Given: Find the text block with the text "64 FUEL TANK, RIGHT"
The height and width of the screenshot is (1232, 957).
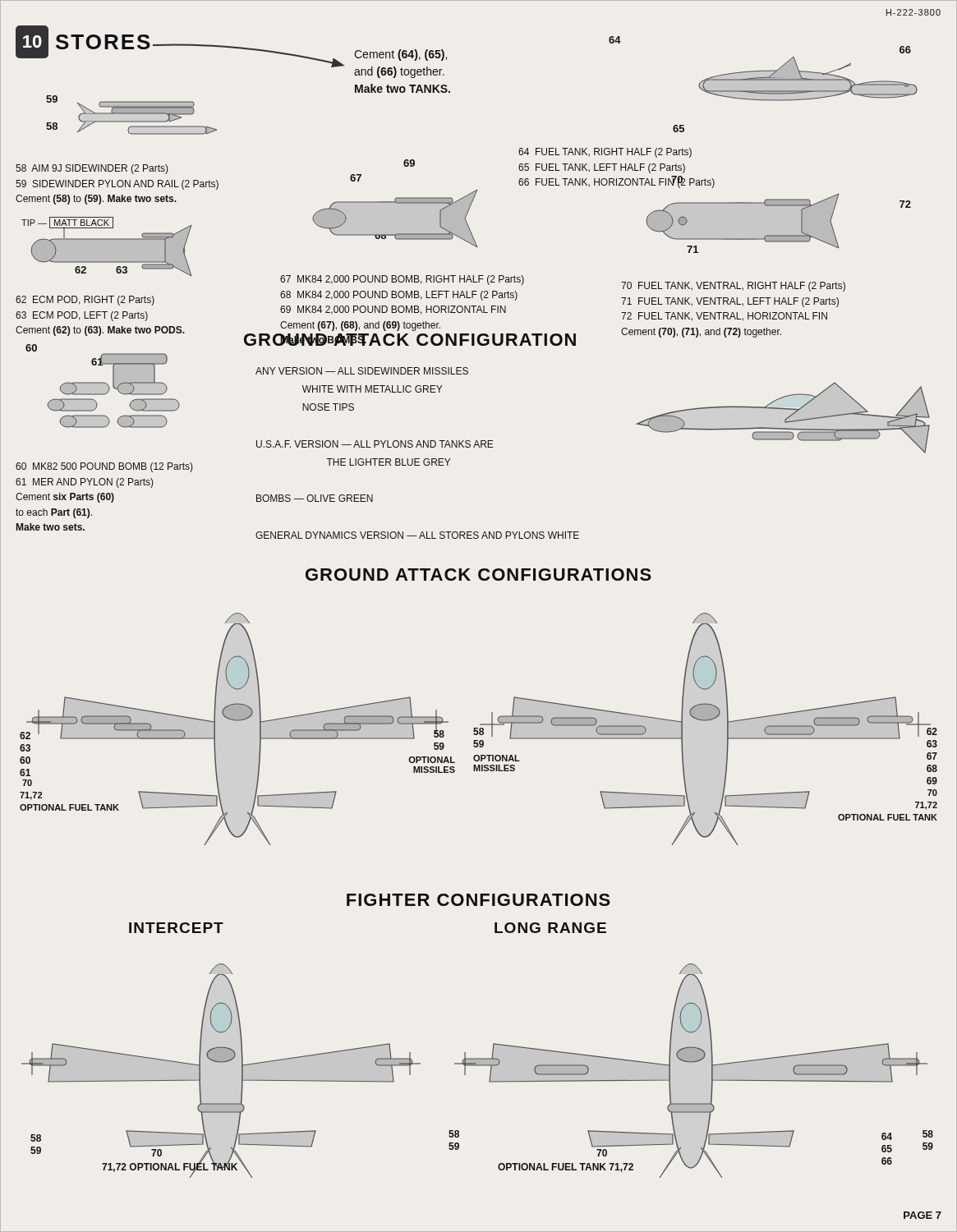Looking at the screenshot, I should pos(617,167).
